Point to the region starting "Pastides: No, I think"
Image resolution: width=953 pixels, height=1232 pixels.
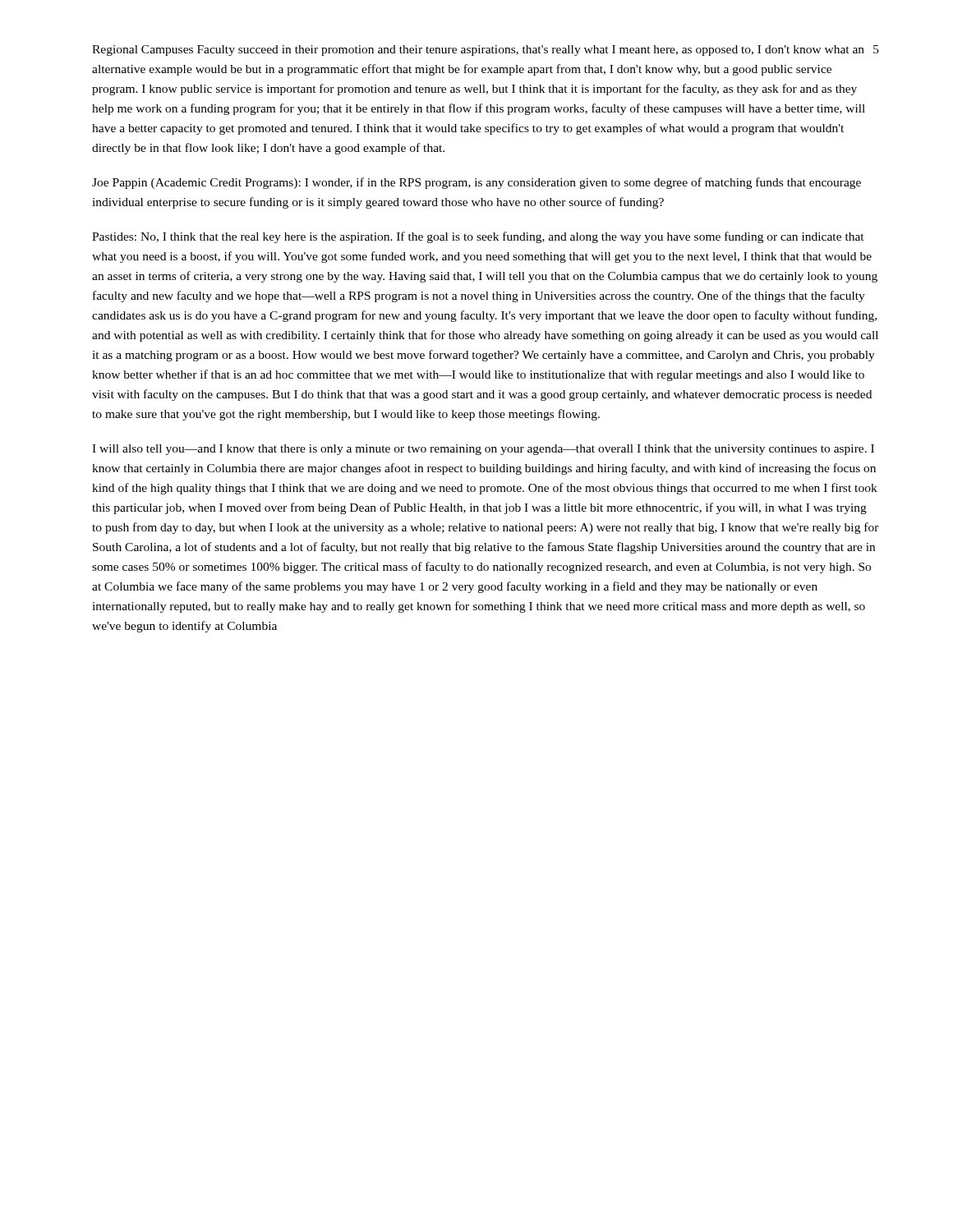485,325
